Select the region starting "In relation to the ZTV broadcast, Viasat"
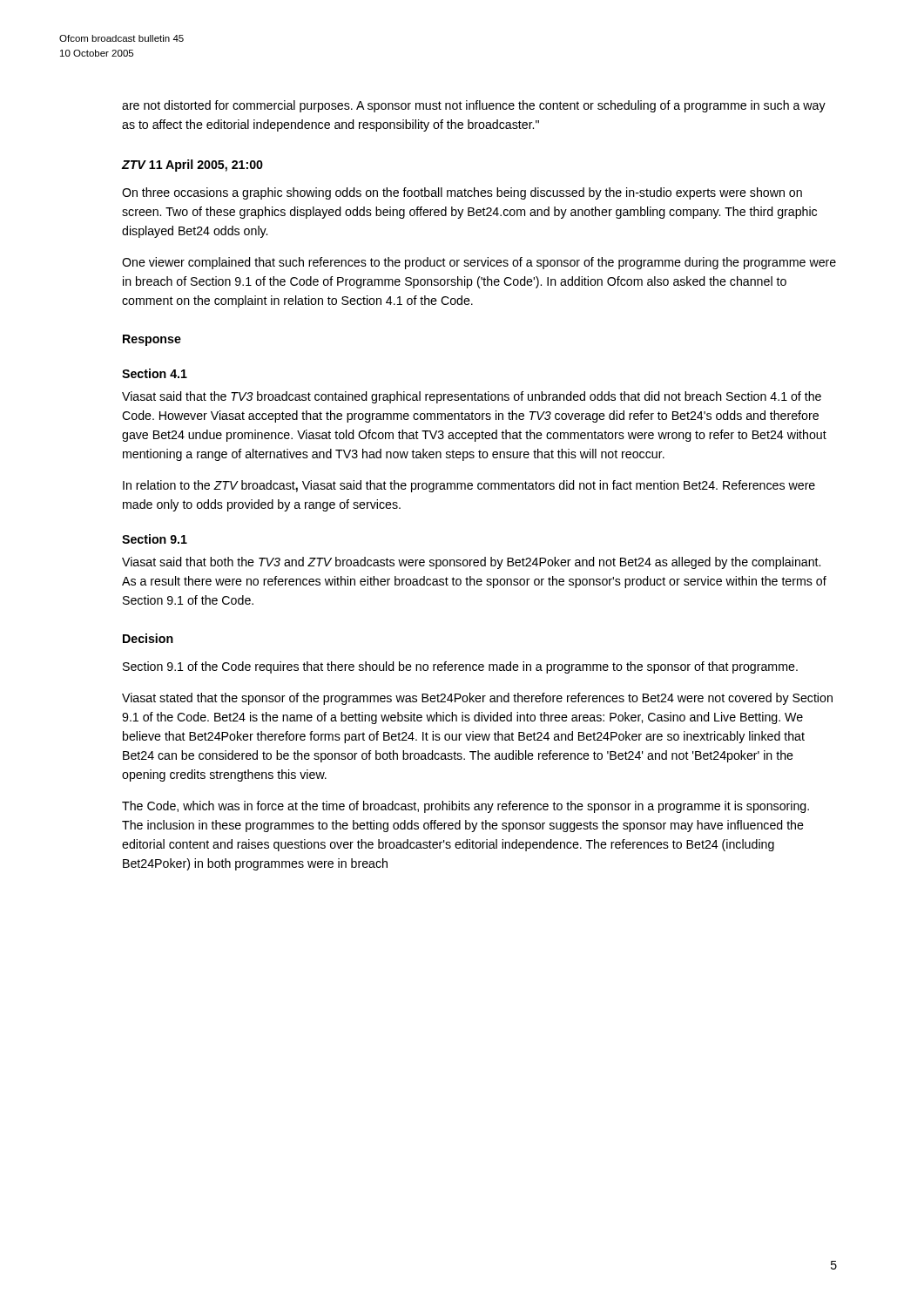924x1307 pixels. 479,495
